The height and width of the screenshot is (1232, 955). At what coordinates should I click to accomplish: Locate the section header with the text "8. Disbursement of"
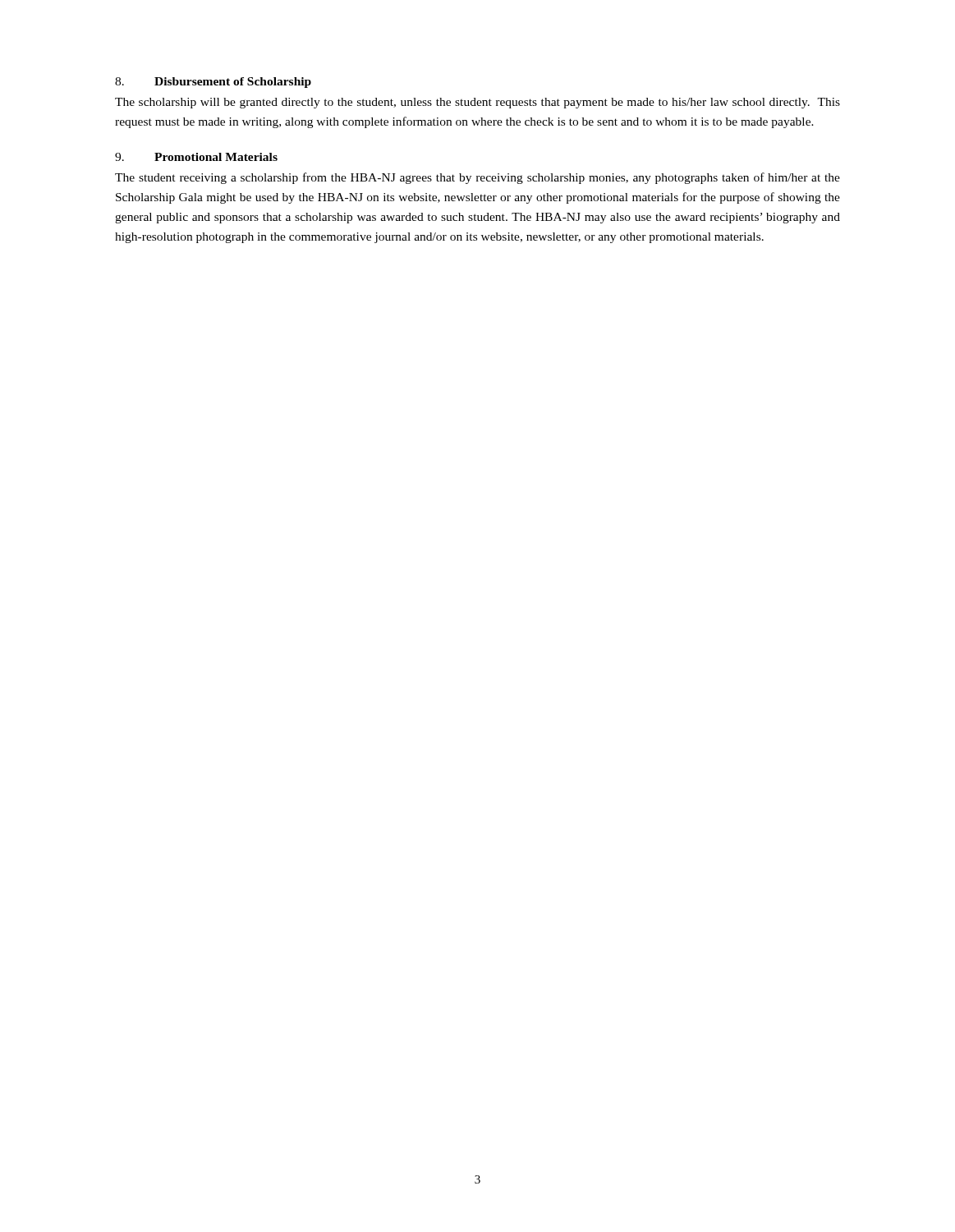coord(213,81)
